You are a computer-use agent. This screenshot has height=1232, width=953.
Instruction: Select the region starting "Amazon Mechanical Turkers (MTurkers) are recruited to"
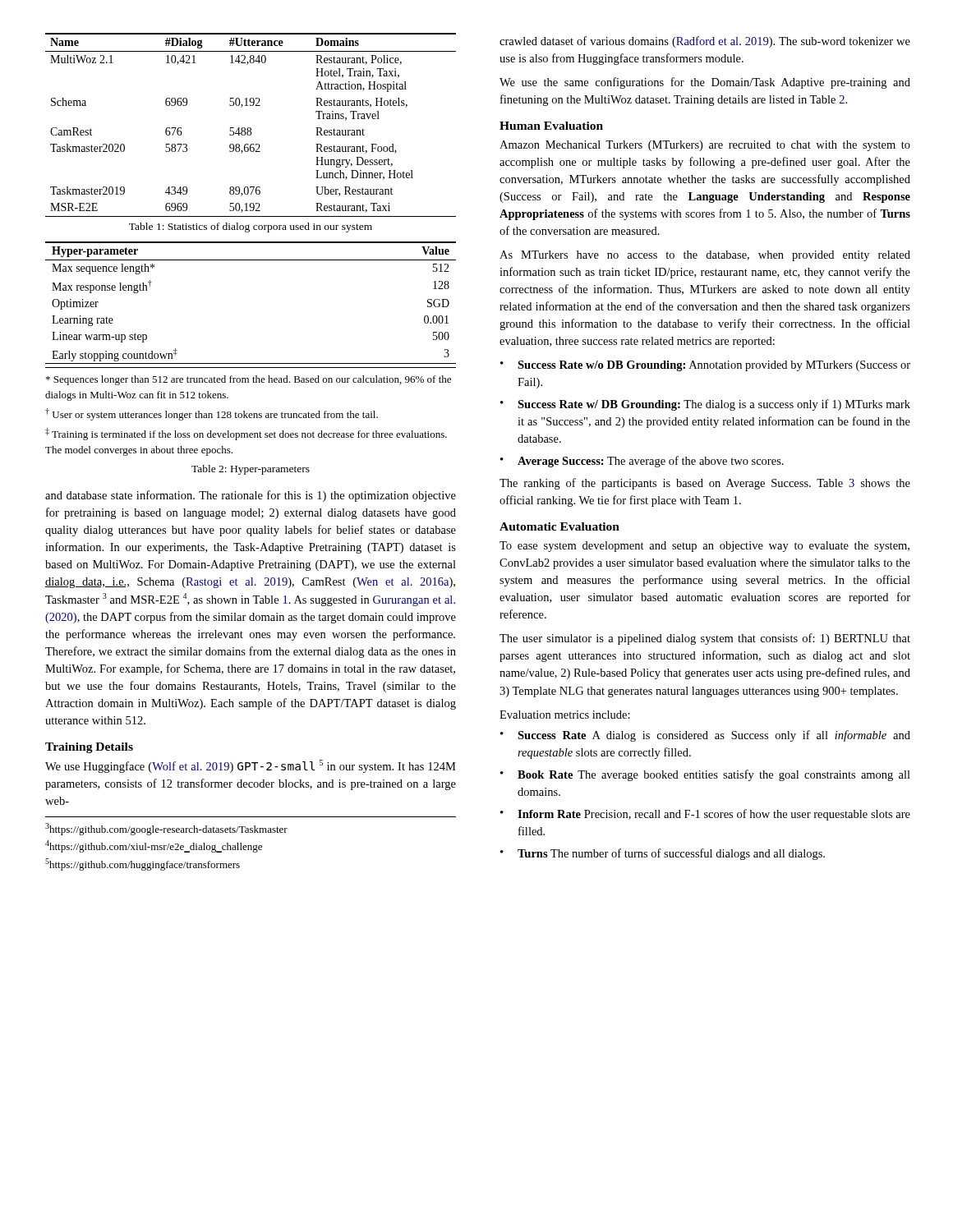click(705, 188)
